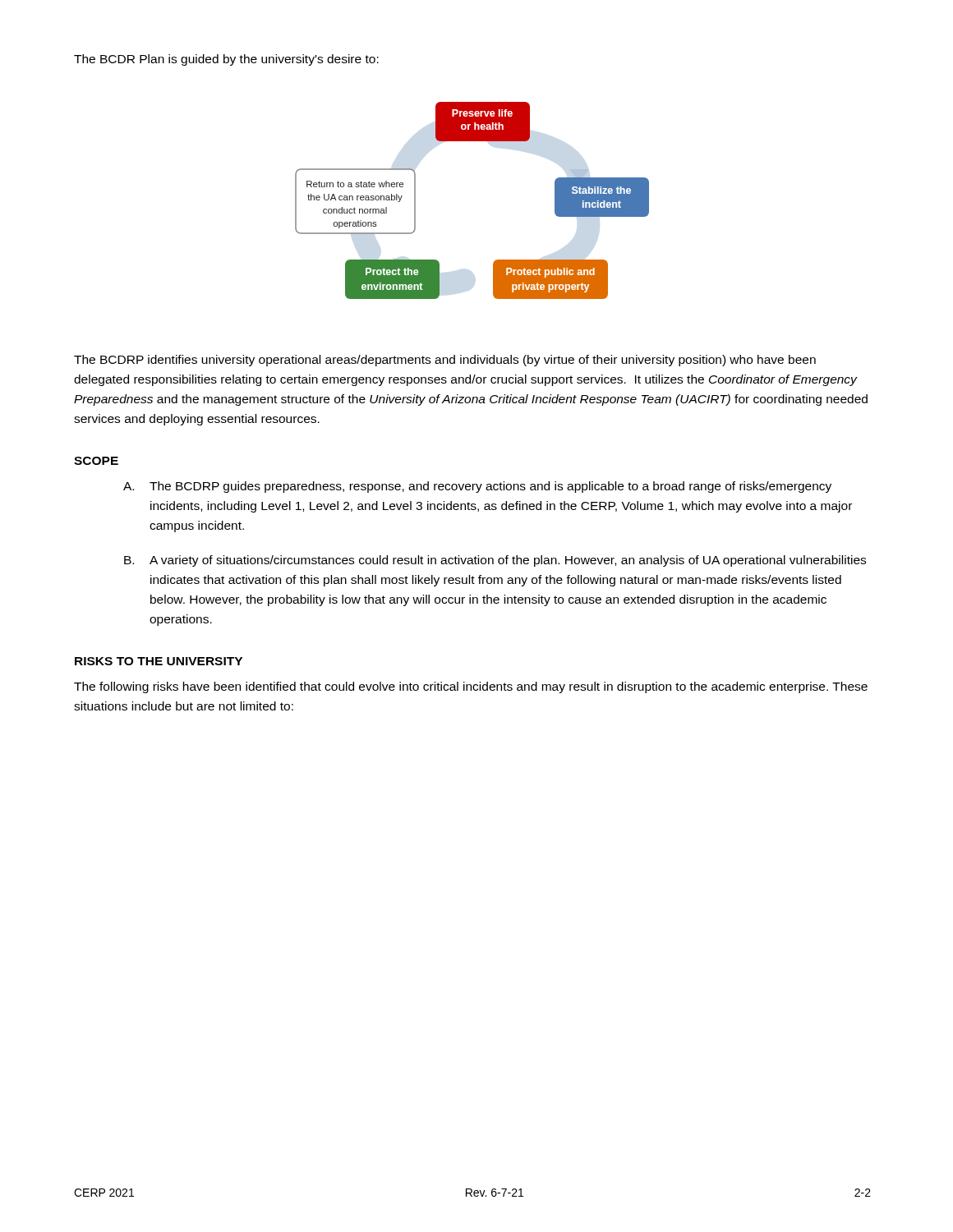
Task: Point to the block beginning "The BCDRP identifies university"
Action: 471,389
